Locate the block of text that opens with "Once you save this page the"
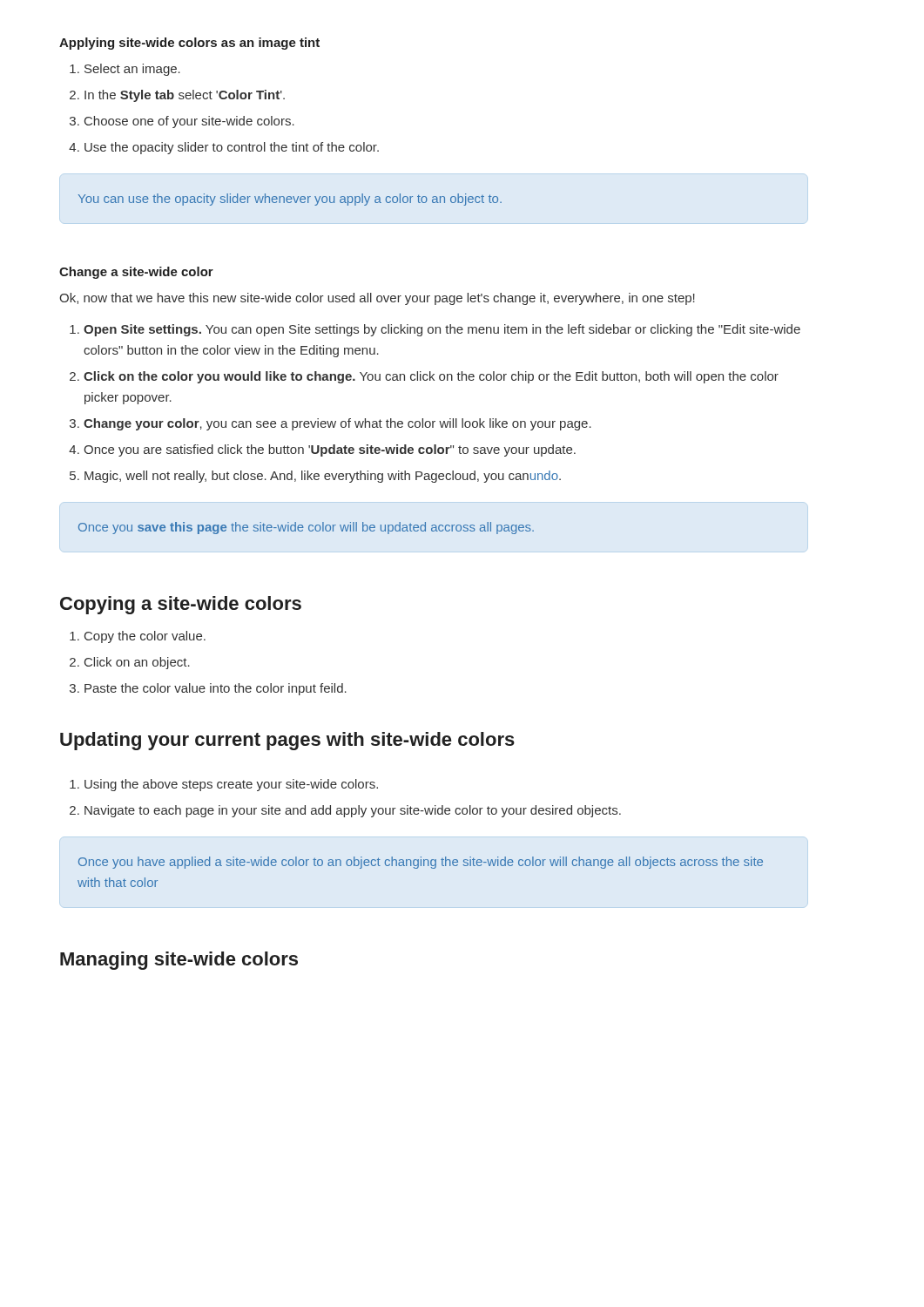This screenshot has height=1307, width=924. pos(306,527)
